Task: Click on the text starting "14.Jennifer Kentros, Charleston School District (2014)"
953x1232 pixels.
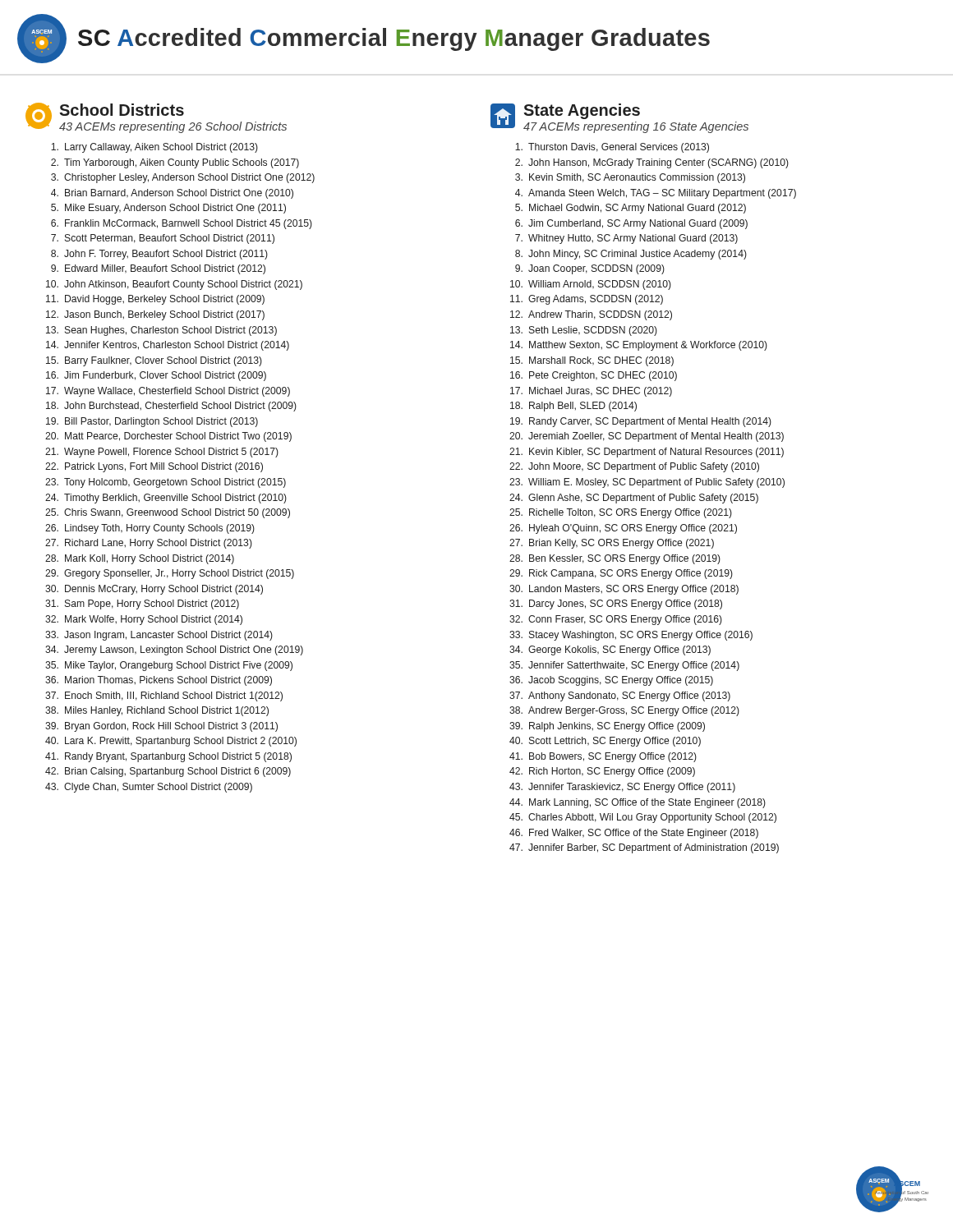Action: pyautogui.click(x=249, y=345)
